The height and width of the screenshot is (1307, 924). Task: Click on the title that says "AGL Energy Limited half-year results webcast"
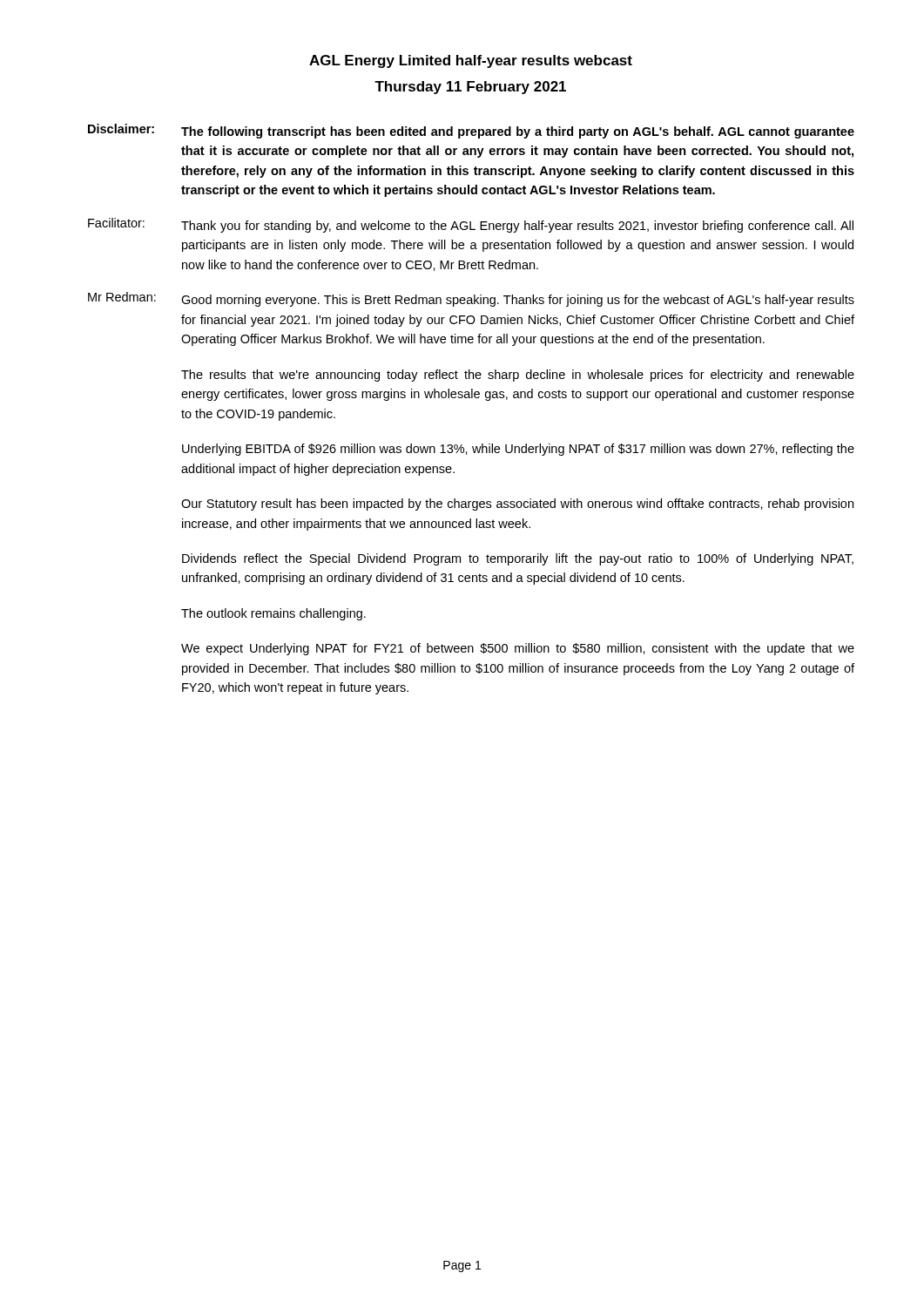click(471, 61)
